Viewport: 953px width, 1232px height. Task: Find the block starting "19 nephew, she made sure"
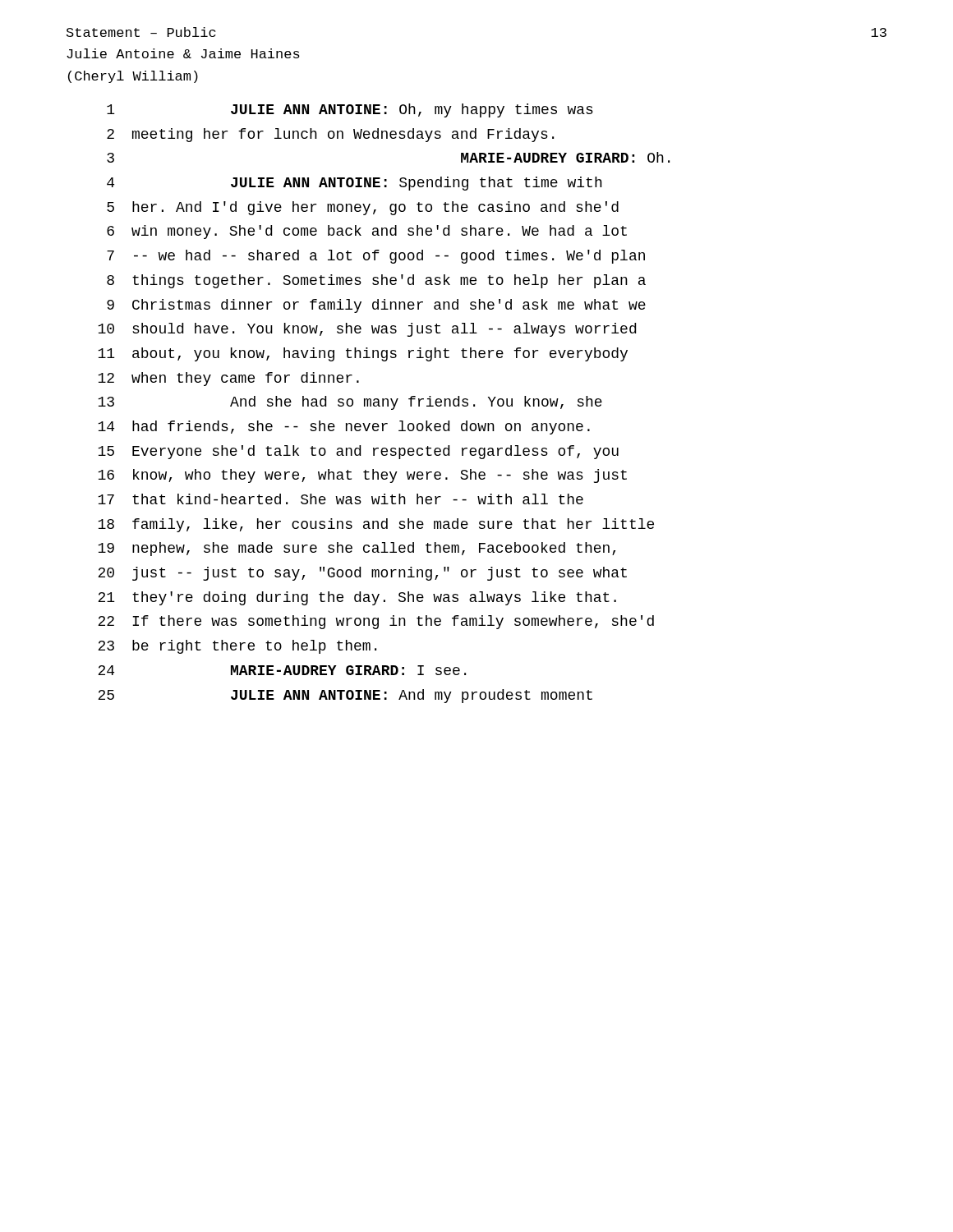click(485, 550)
